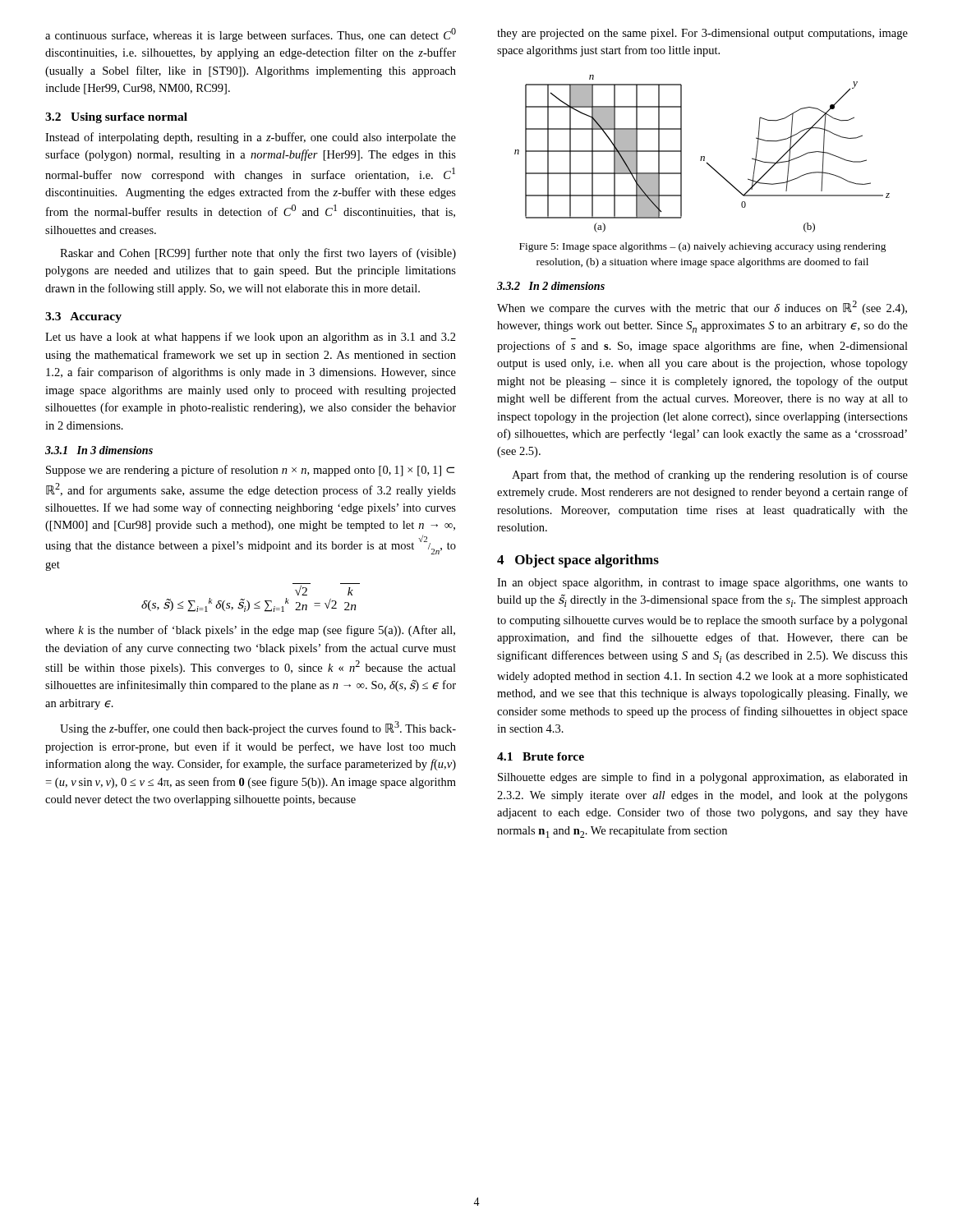Navigate to the passage starting "they are projected on the same pixel."
Screen dimensions: 1232x953
coord(702,42)
